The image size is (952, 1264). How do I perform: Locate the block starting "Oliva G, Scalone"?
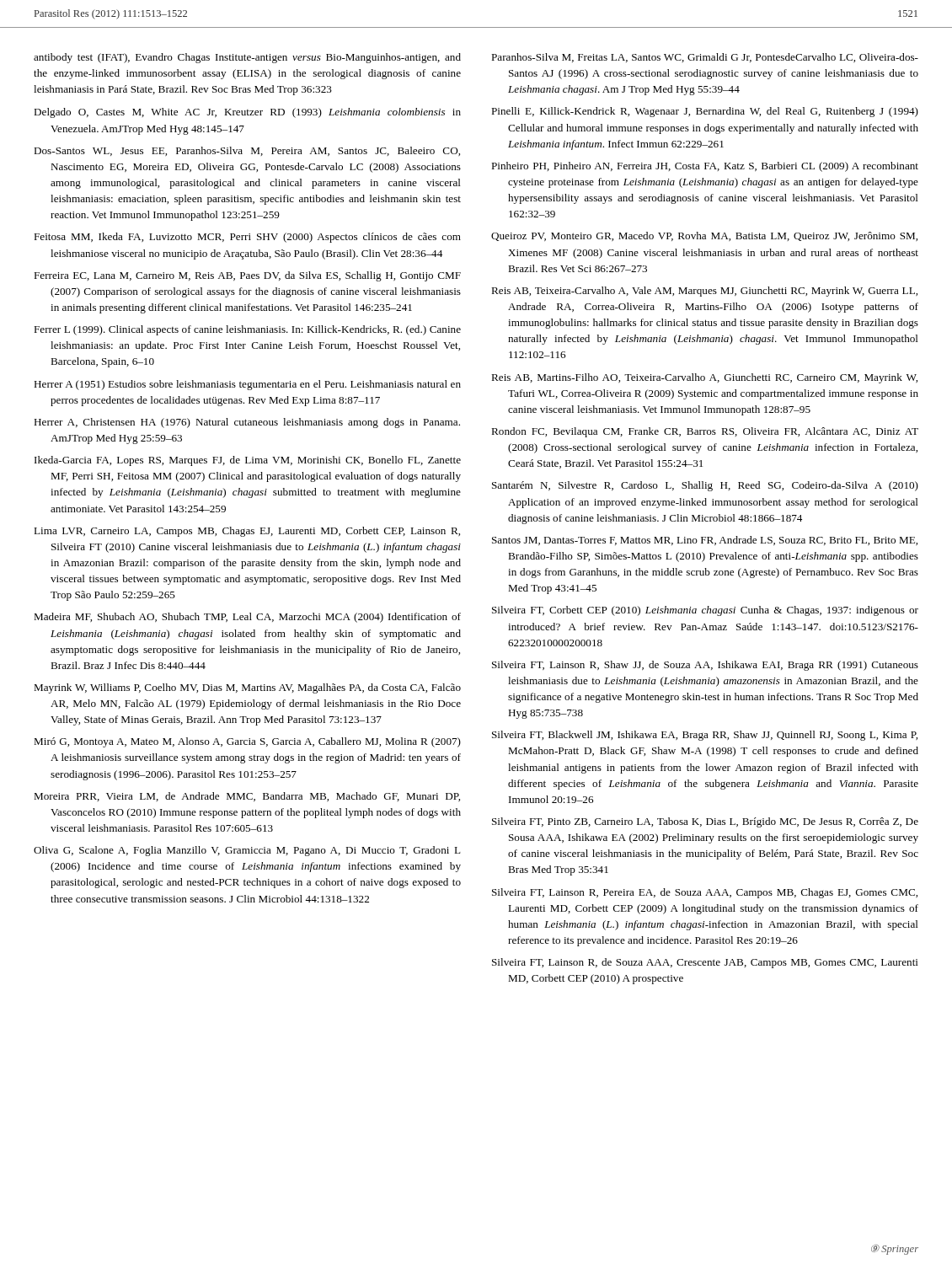coord(247,874)
